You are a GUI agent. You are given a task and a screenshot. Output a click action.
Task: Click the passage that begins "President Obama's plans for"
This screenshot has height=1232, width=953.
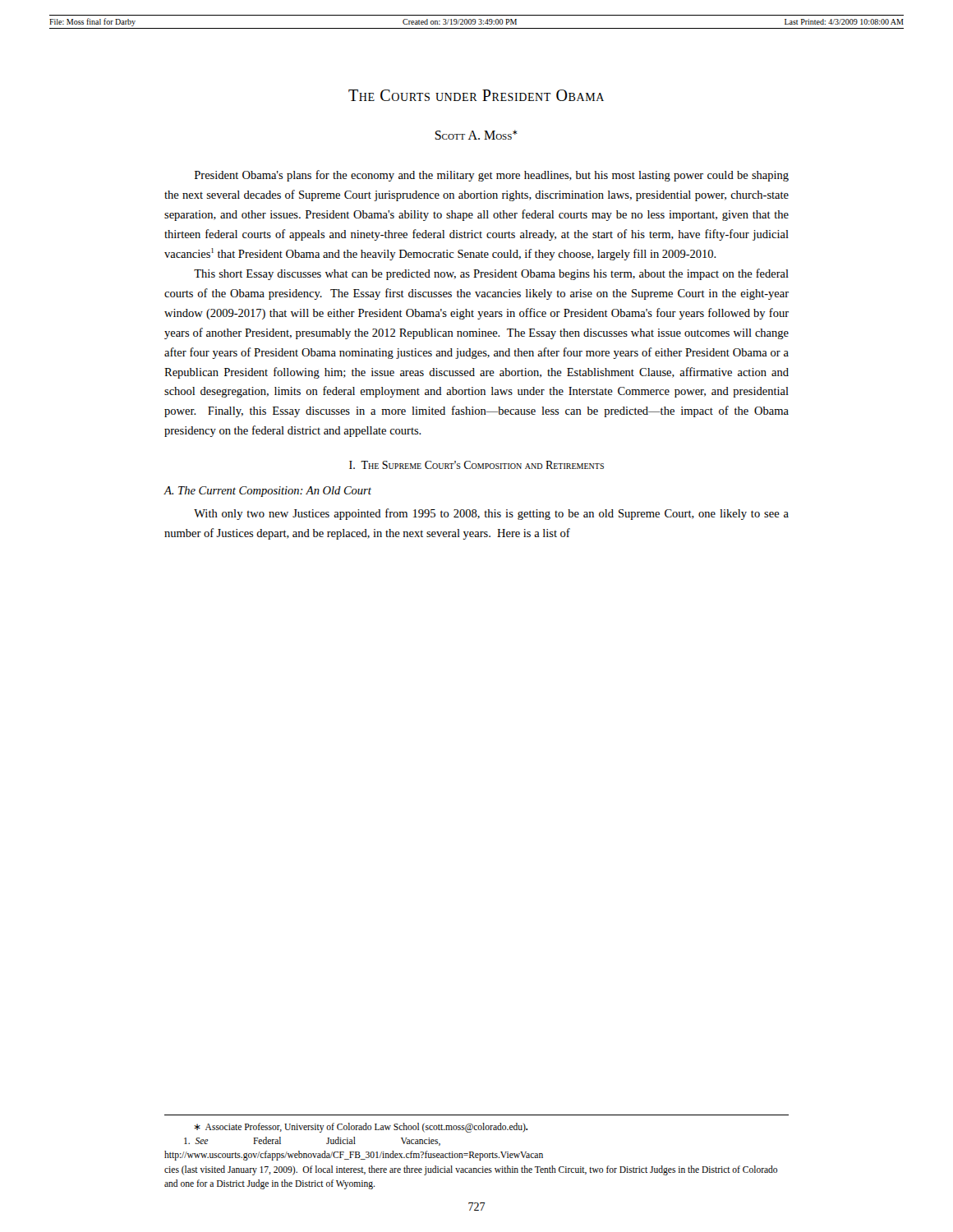point(476,215)
